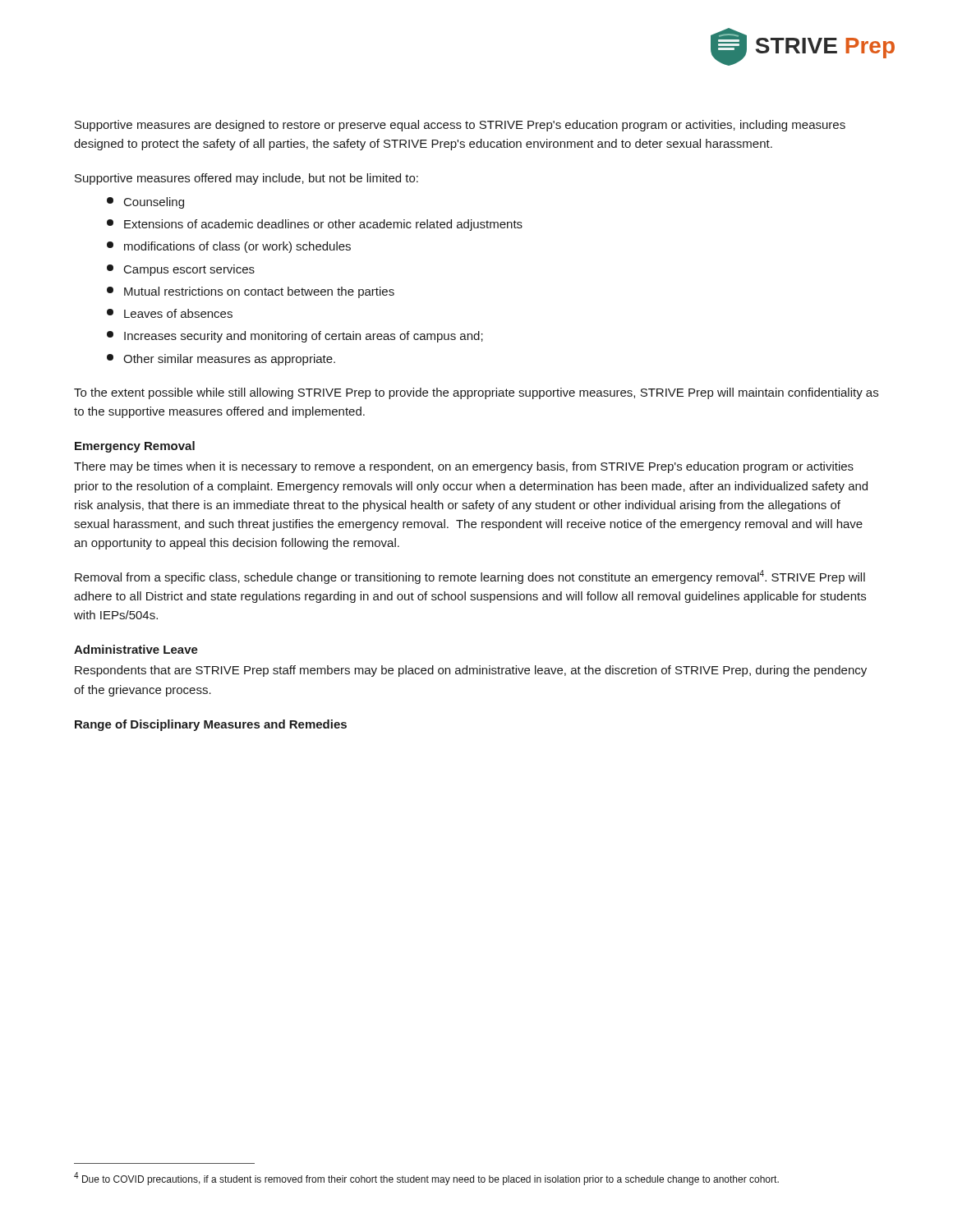Select the element starting "Respondents that are STRIVE Prep"
This screenshot has width=953, height=1232.
click(x=470, y=680)
